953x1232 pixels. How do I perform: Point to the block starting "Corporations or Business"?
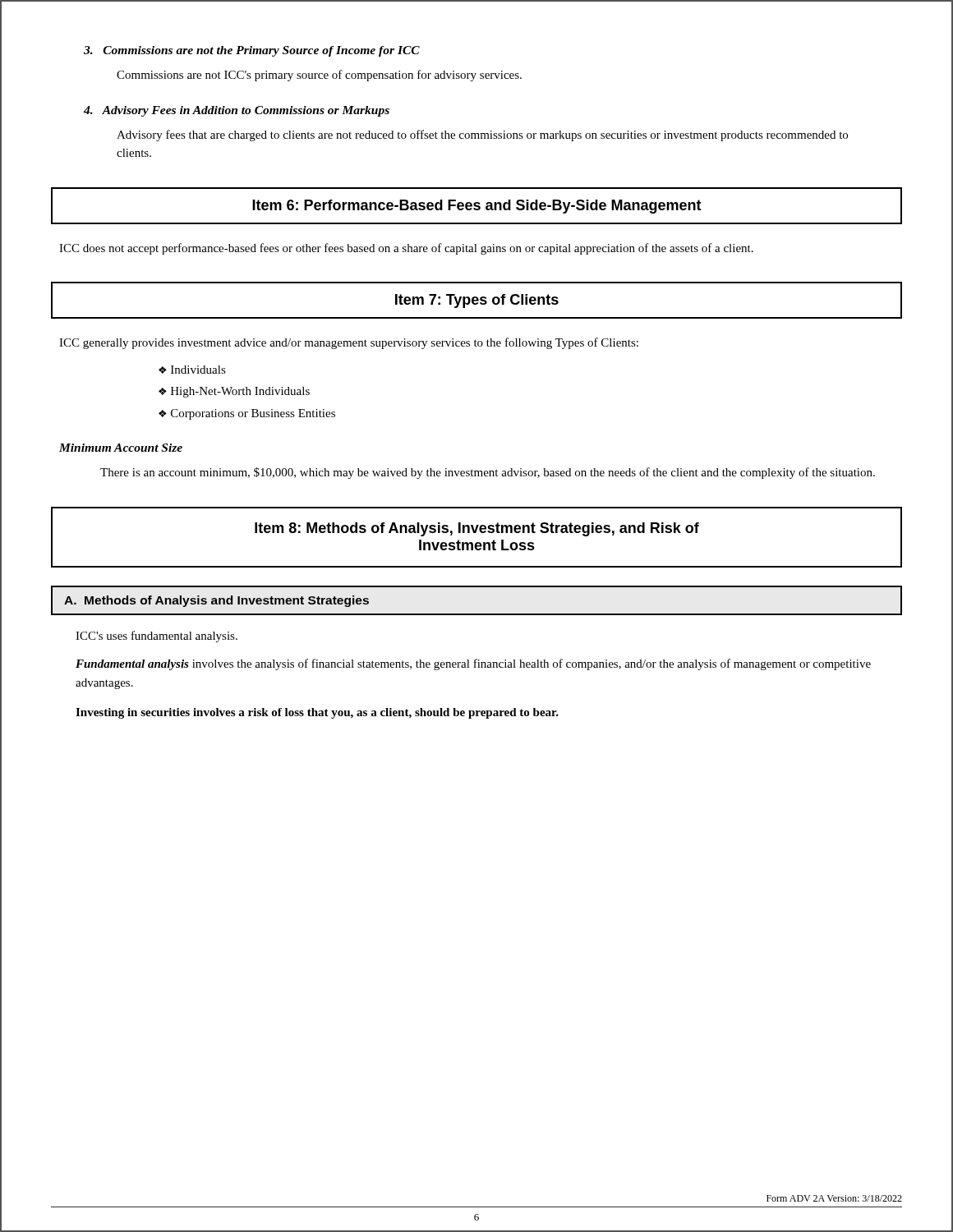tap(253, 413)
